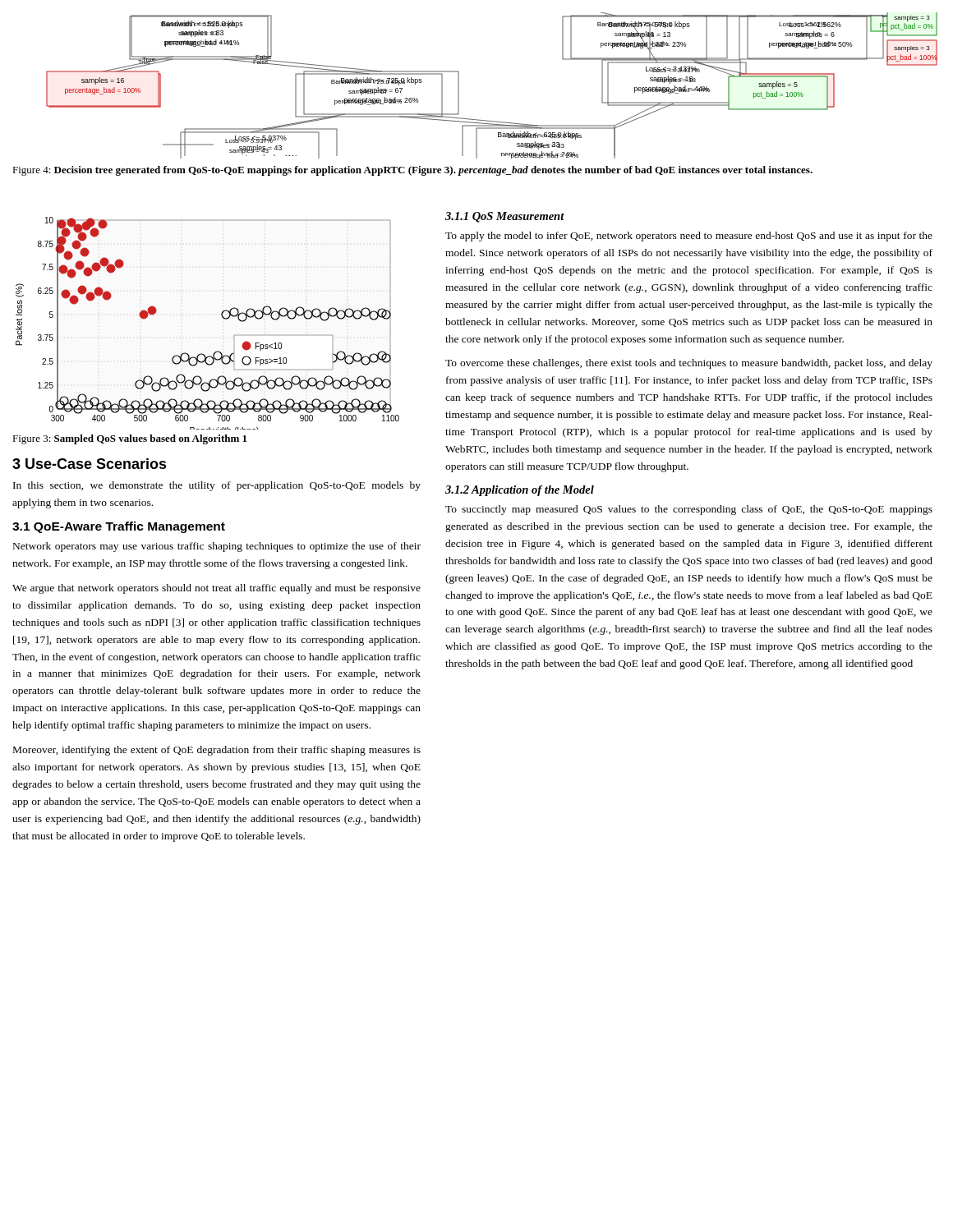Locate the text block containing "To succinctly map"
The height and width of the screenshot is (1232, 953).
tap(689, 586)
